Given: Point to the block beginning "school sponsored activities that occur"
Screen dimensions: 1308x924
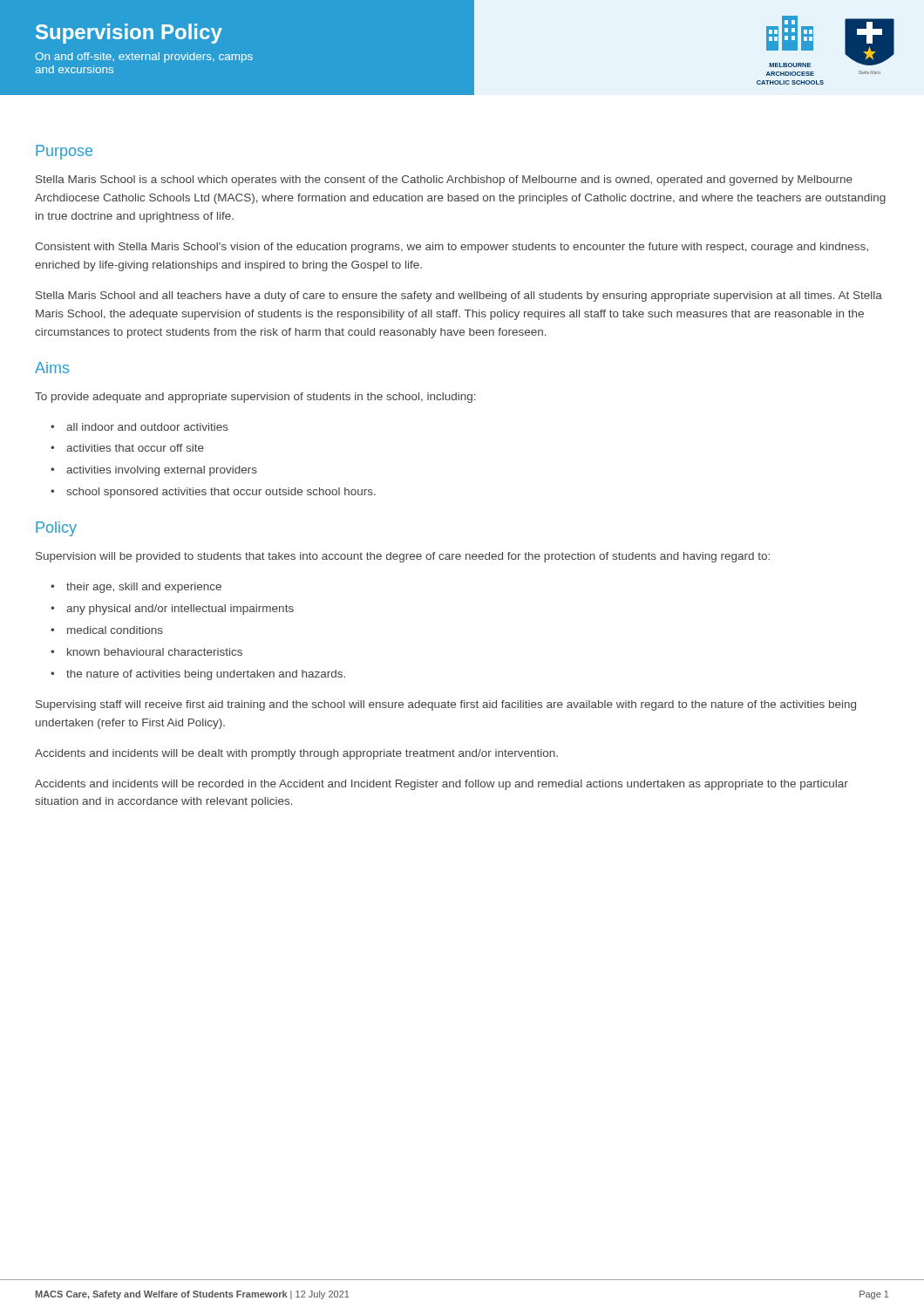Looking at the screenshot, I should click(x=221, y=492).
